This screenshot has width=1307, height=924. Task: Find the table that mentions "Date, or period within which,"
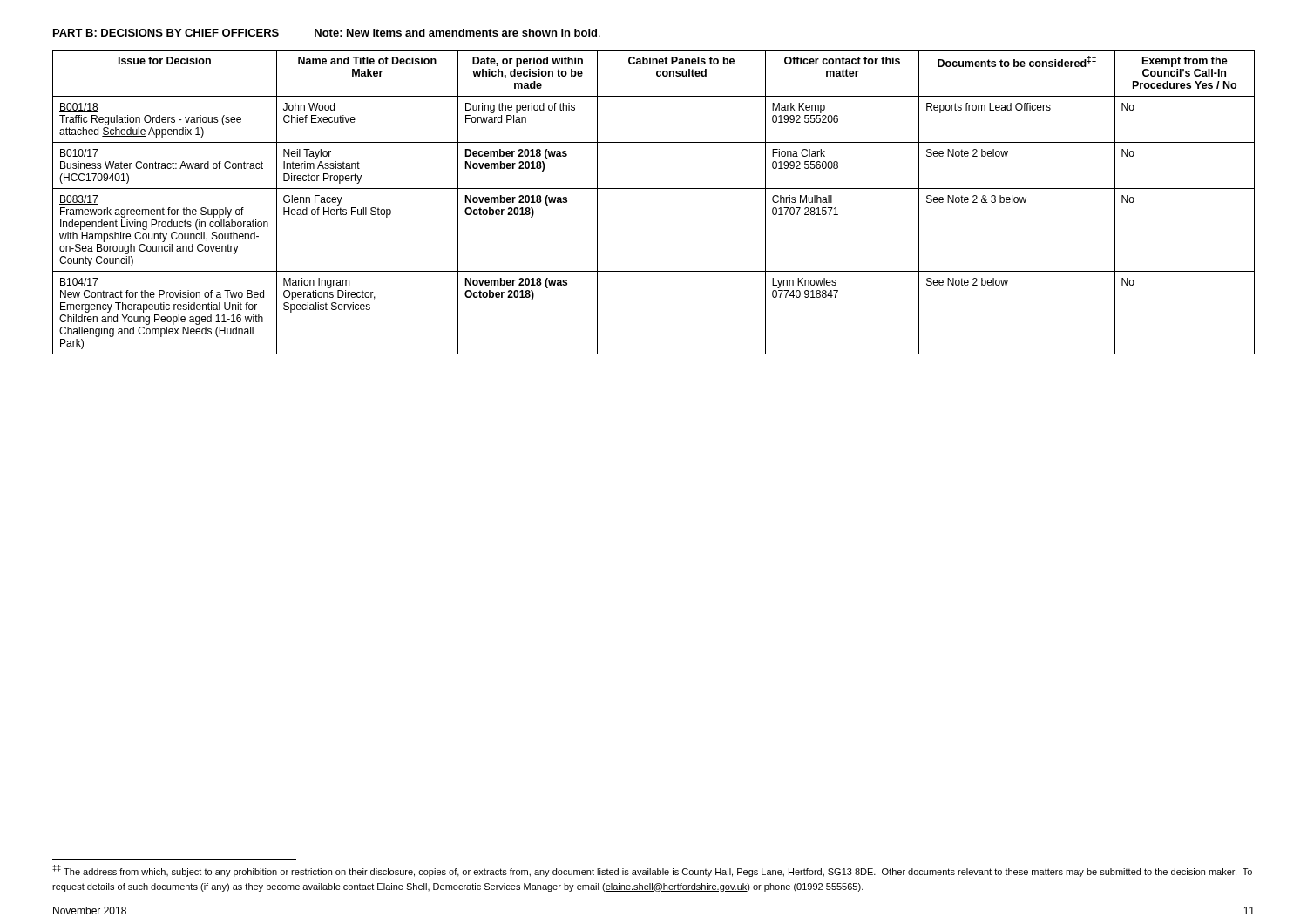654,202
